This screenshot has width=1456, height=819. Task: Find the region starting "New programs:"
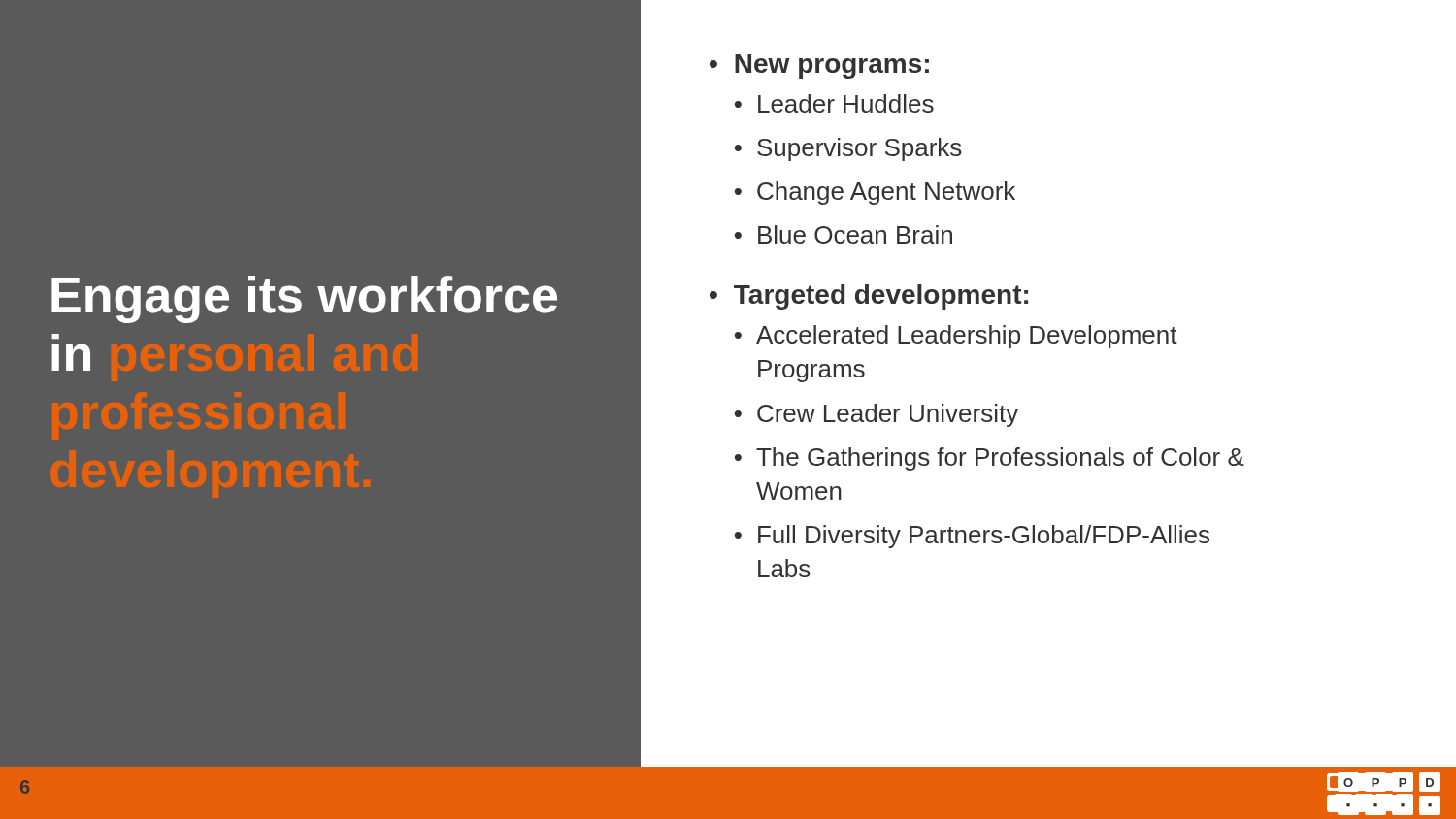(833, 64)
